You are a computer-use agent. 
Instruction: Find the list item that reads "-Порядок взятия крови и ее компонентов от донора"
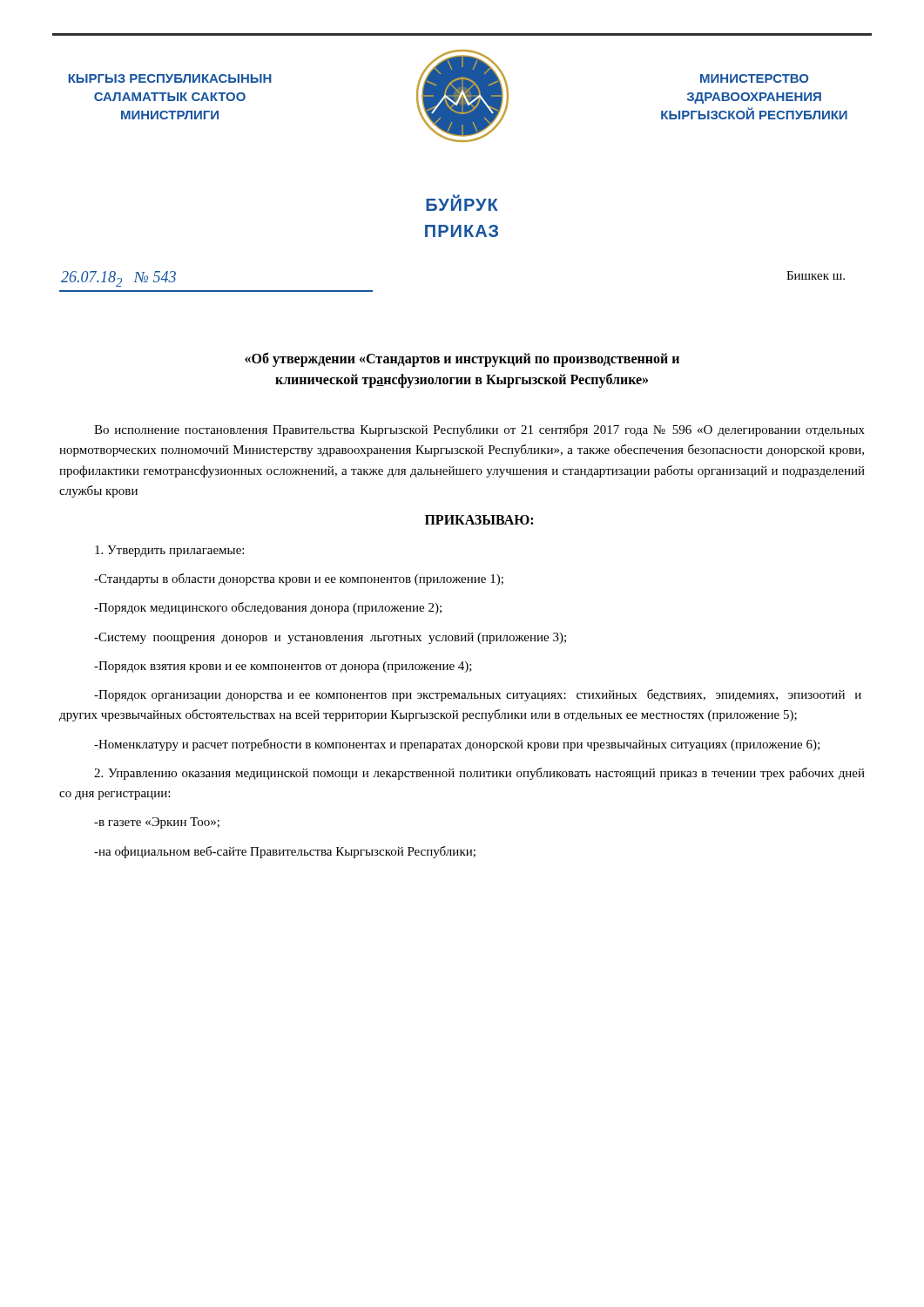283,666
